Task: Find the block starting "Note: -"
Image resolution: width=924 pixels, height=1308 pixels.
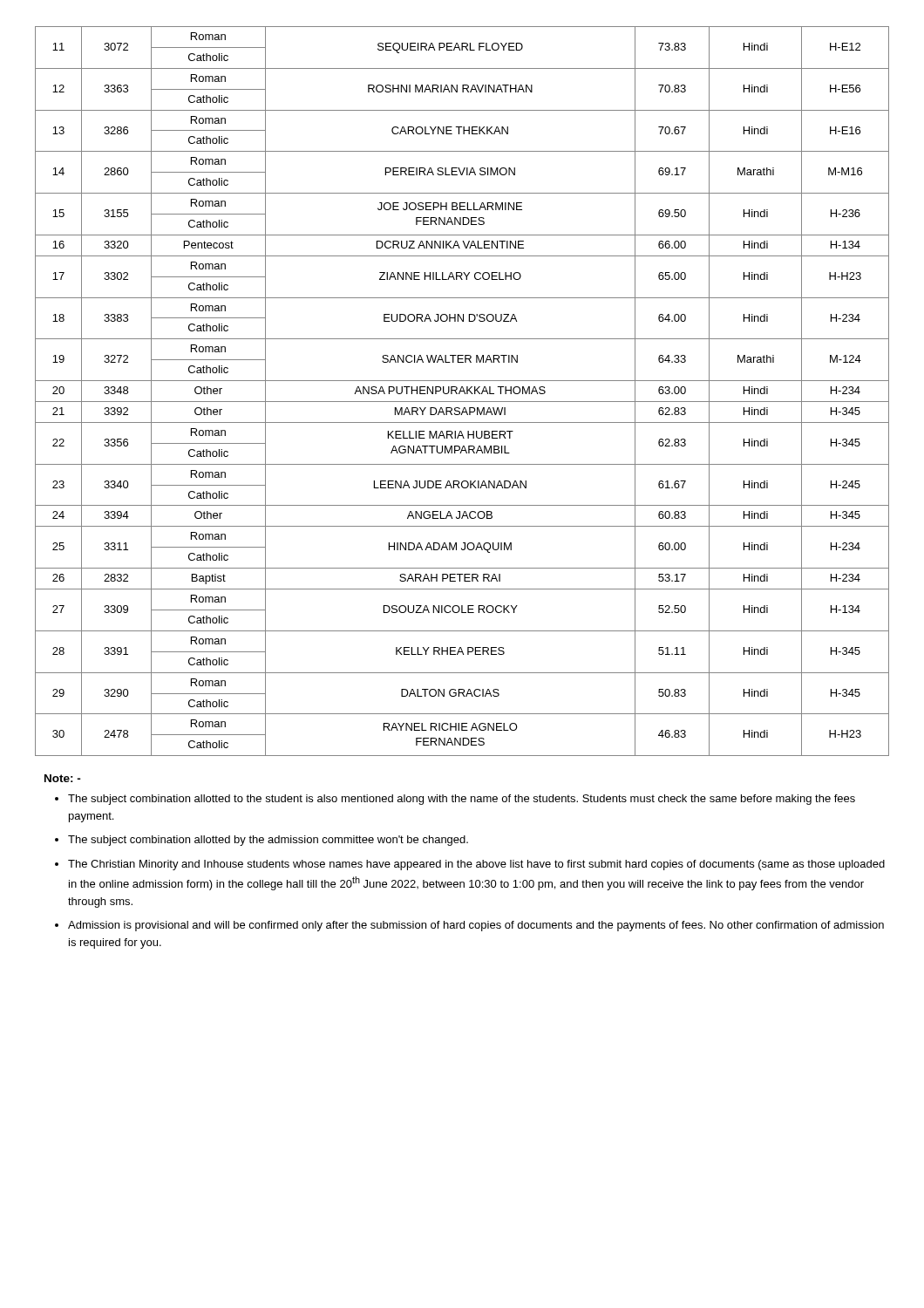Action: point(62,778)
